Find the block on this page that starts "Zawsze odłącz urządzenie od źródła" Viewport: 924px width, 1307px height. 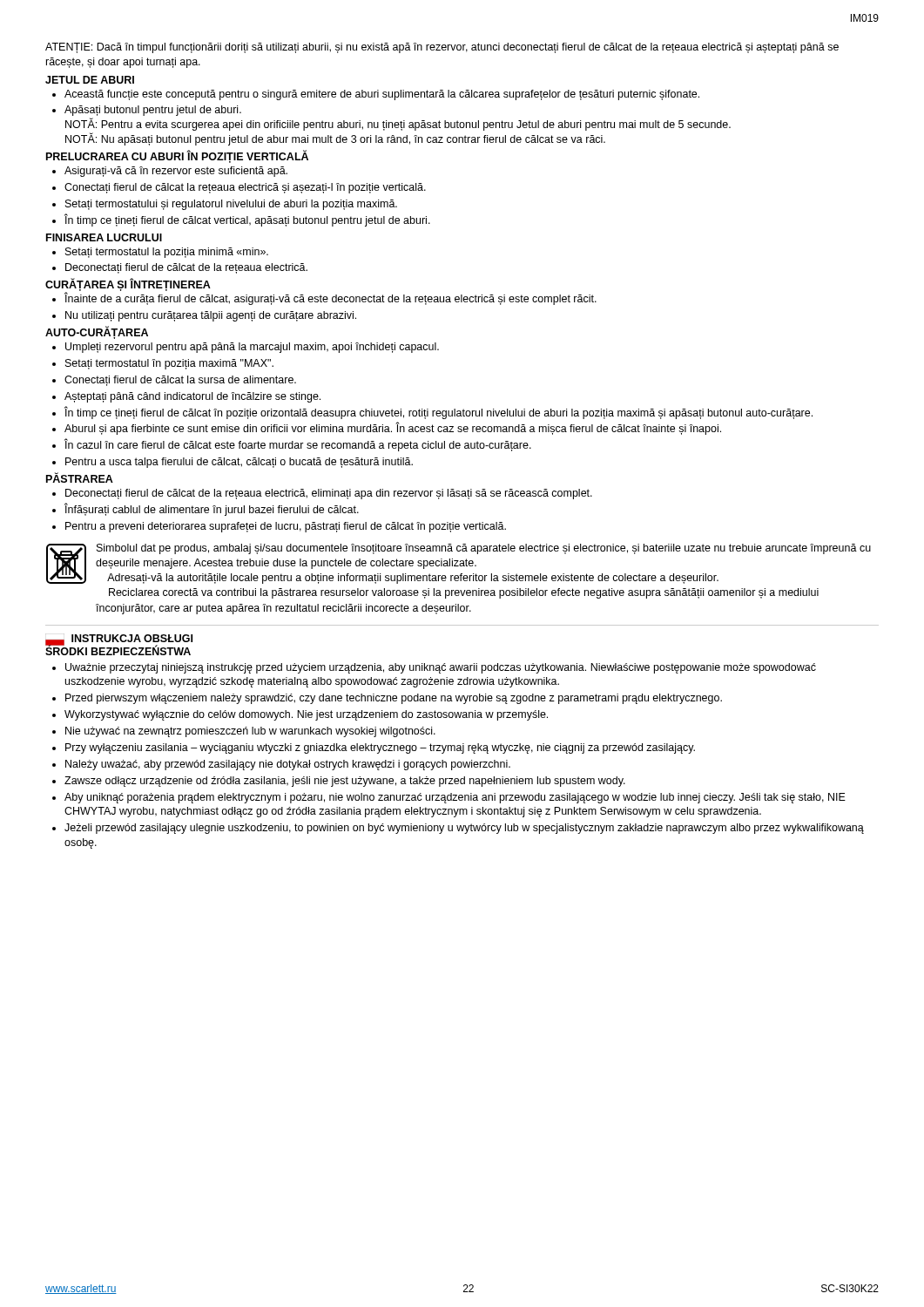coord(345,780)
